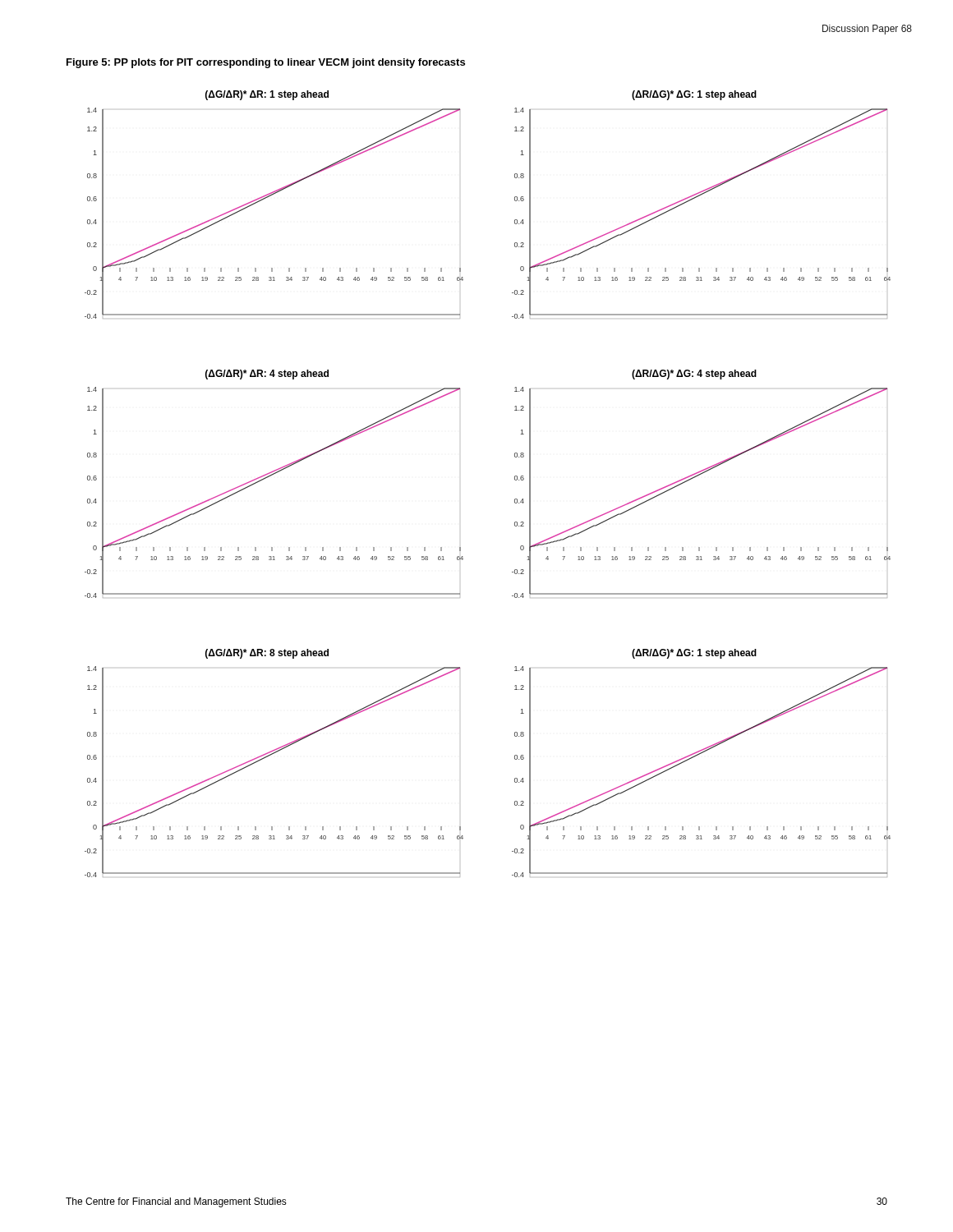Navigate to the passage starting "Figure 5: PP"
The height and width of the screenshot is (1232, 953).
click(266, 62)
